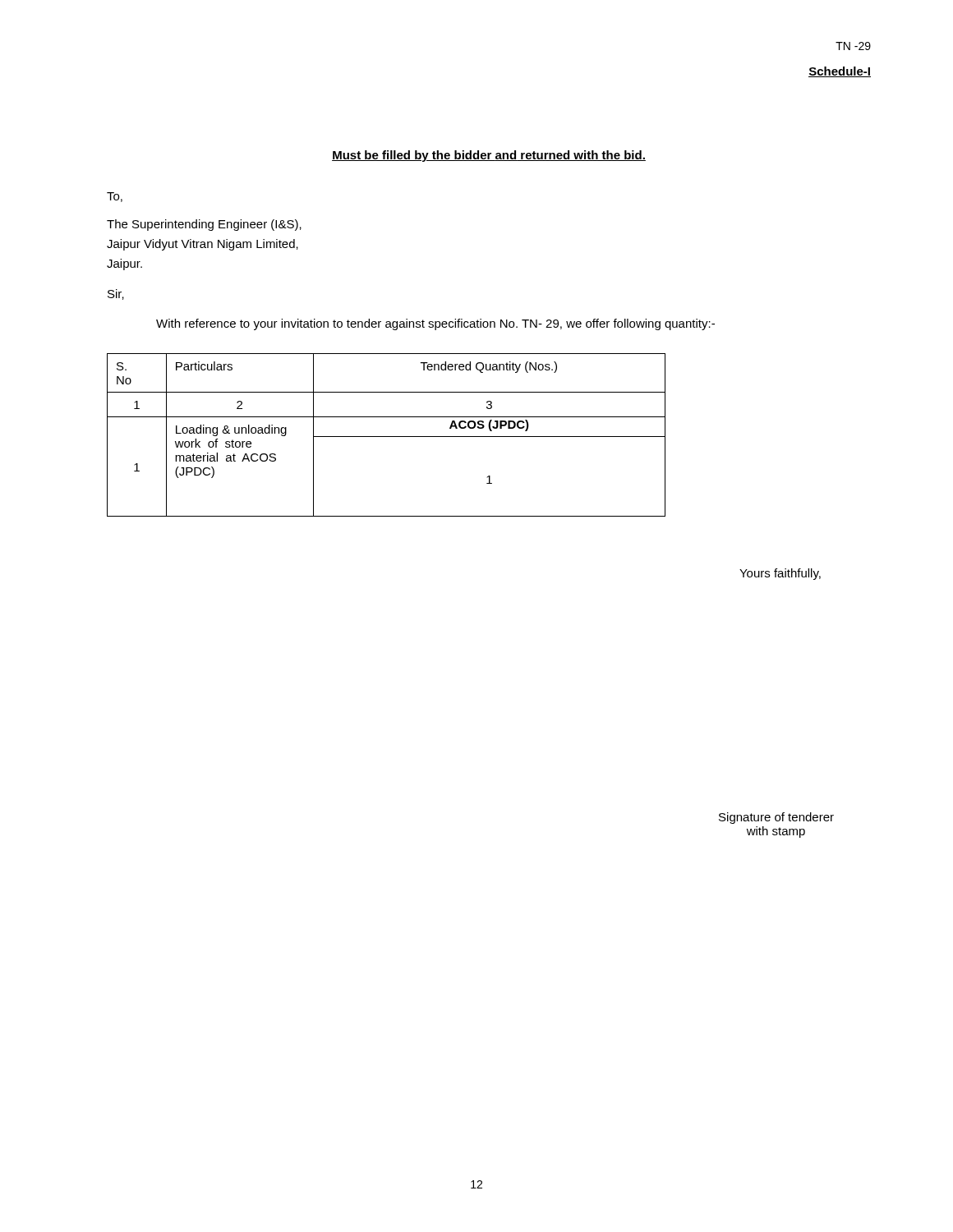This screenshot has height=1232, width=953.
Task: Point to the text starting "The Superintending Engineer (I&S),"
Action: [x=204, y=244]
